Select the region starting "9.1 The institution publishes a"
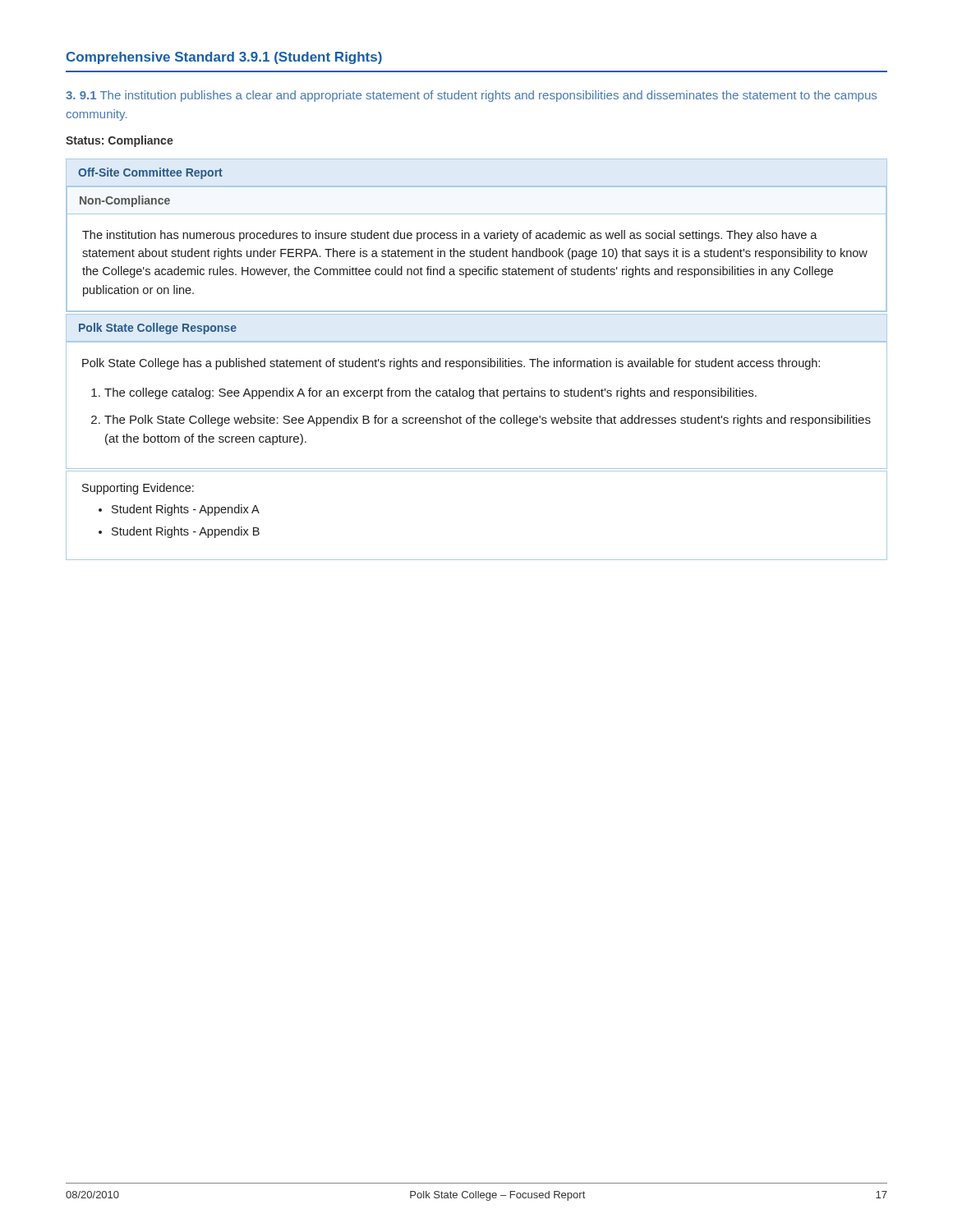 (471, 104)
